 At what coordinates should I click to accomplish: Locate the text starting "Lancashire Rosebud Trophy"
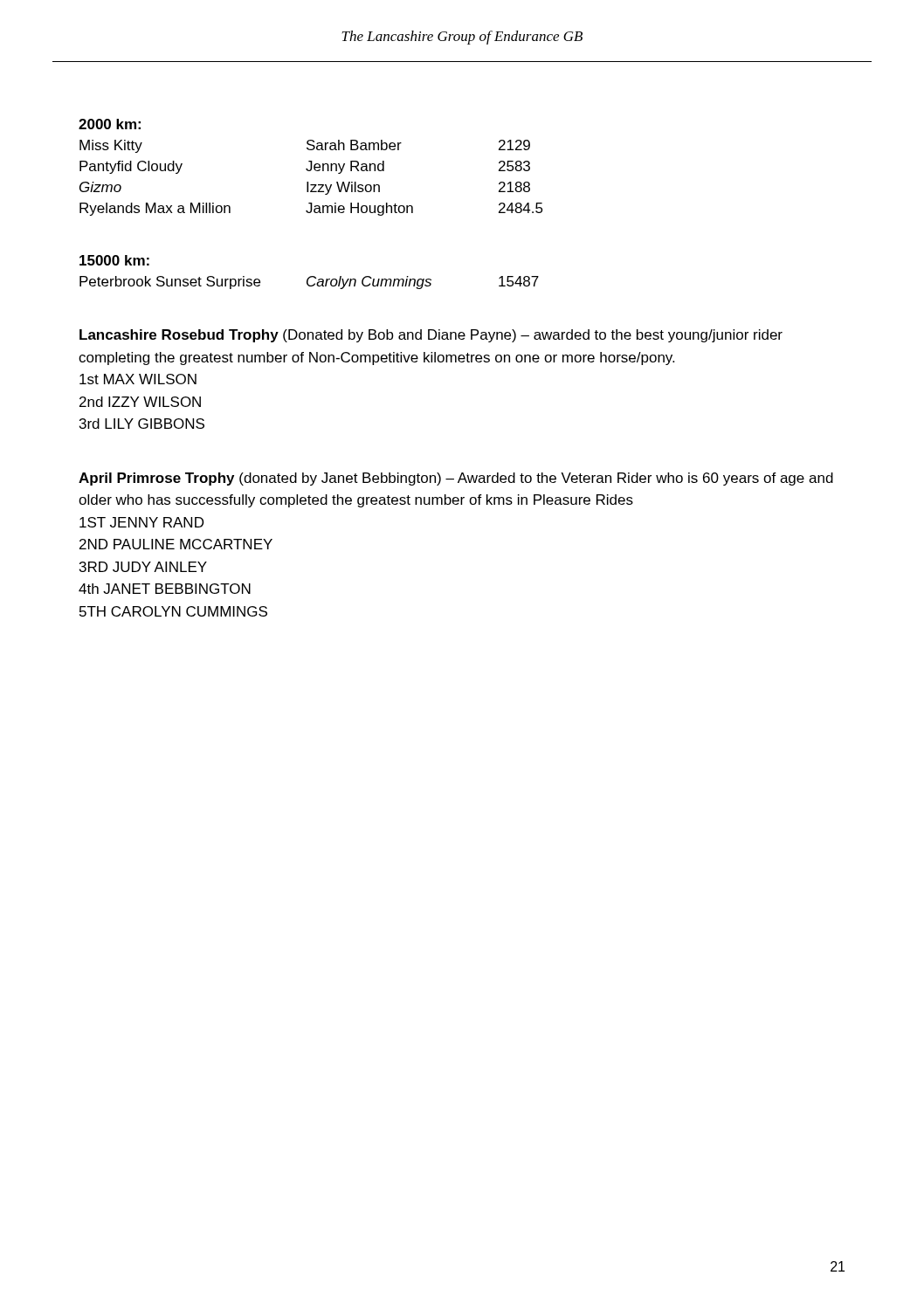[431, 336]
